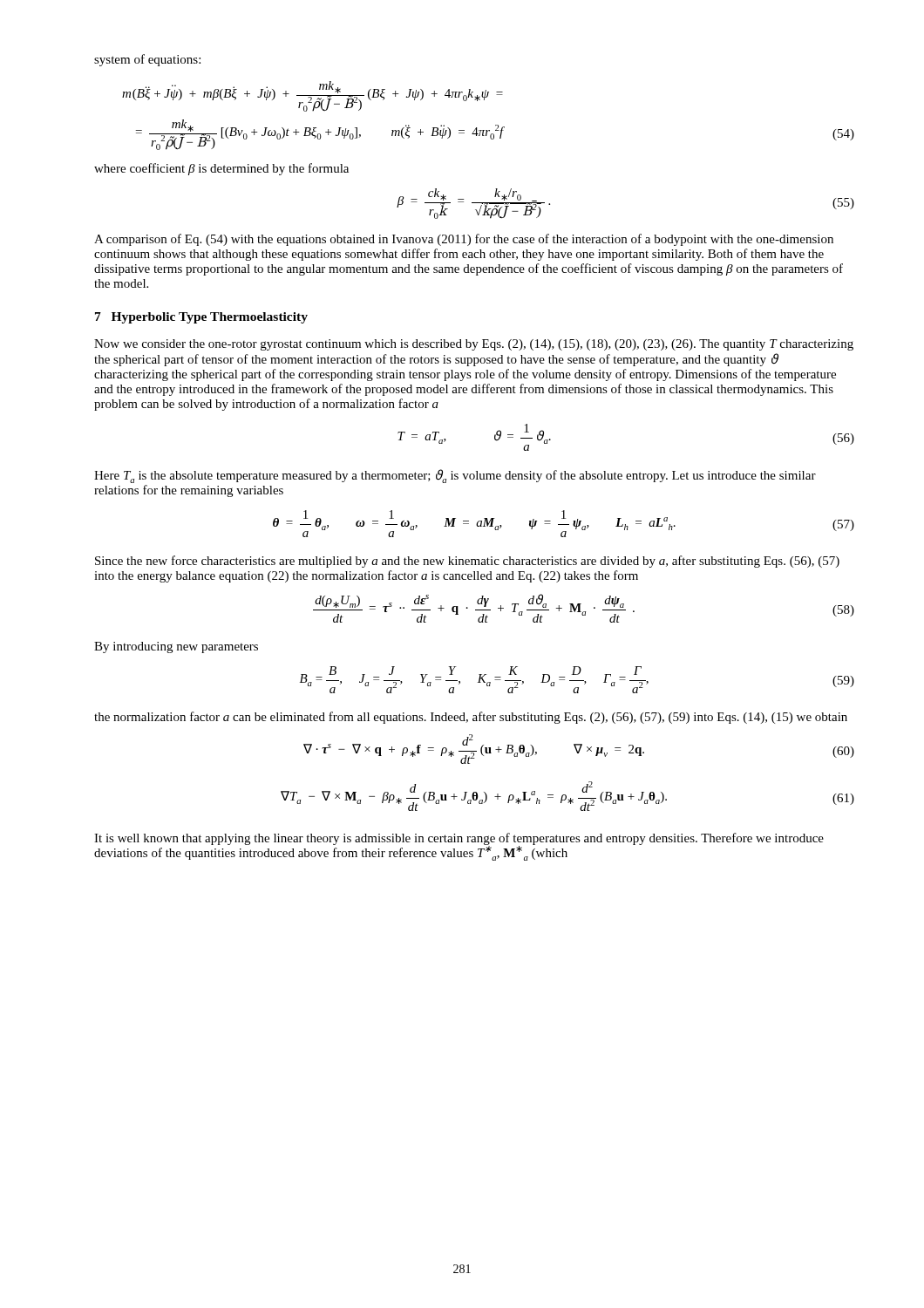This screenshot has height=1308, width=924.
Task: Point to "system of equations:"
Action: [x=148, y=59]
